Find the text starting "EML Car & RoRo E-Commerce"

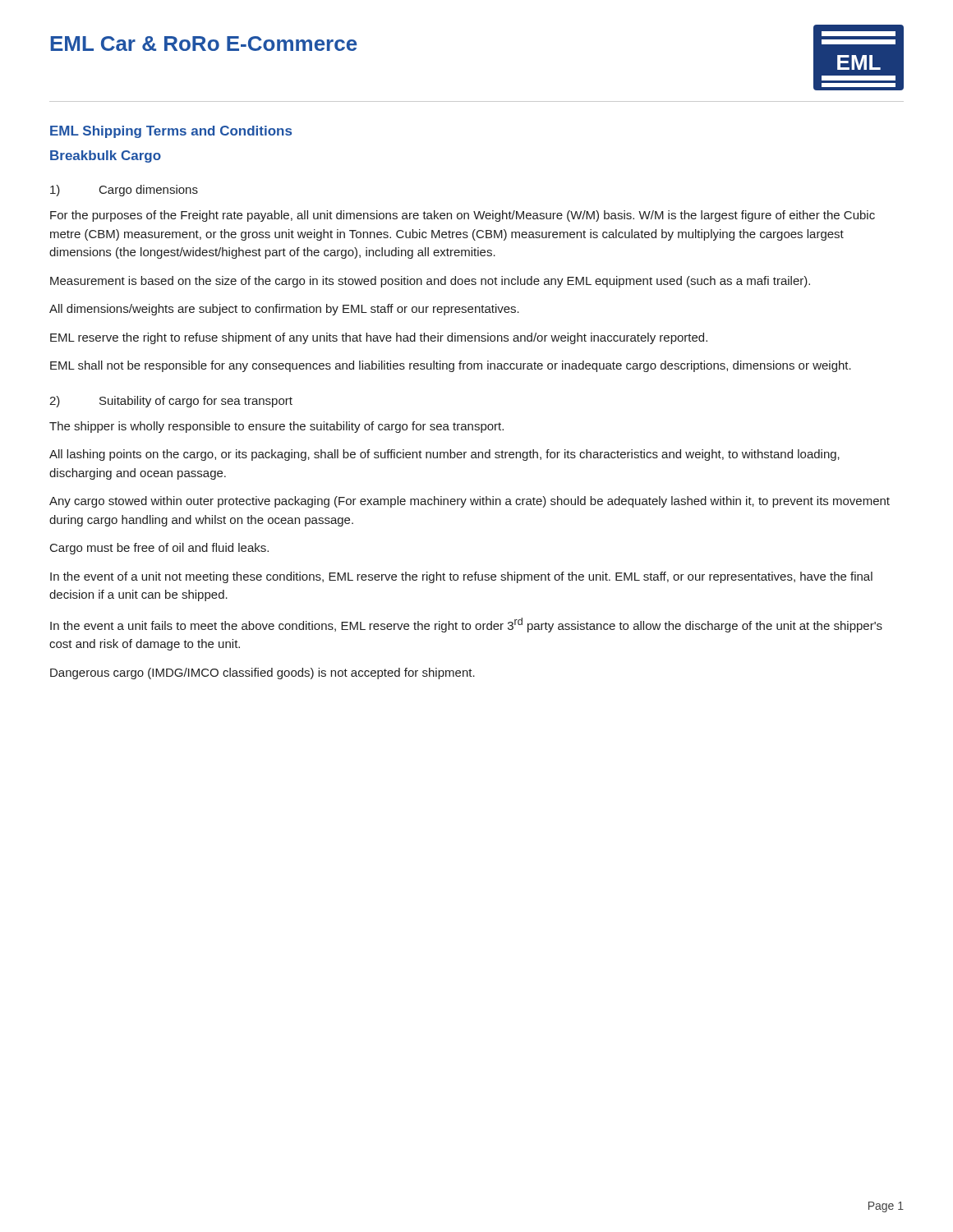pos(203,43)
